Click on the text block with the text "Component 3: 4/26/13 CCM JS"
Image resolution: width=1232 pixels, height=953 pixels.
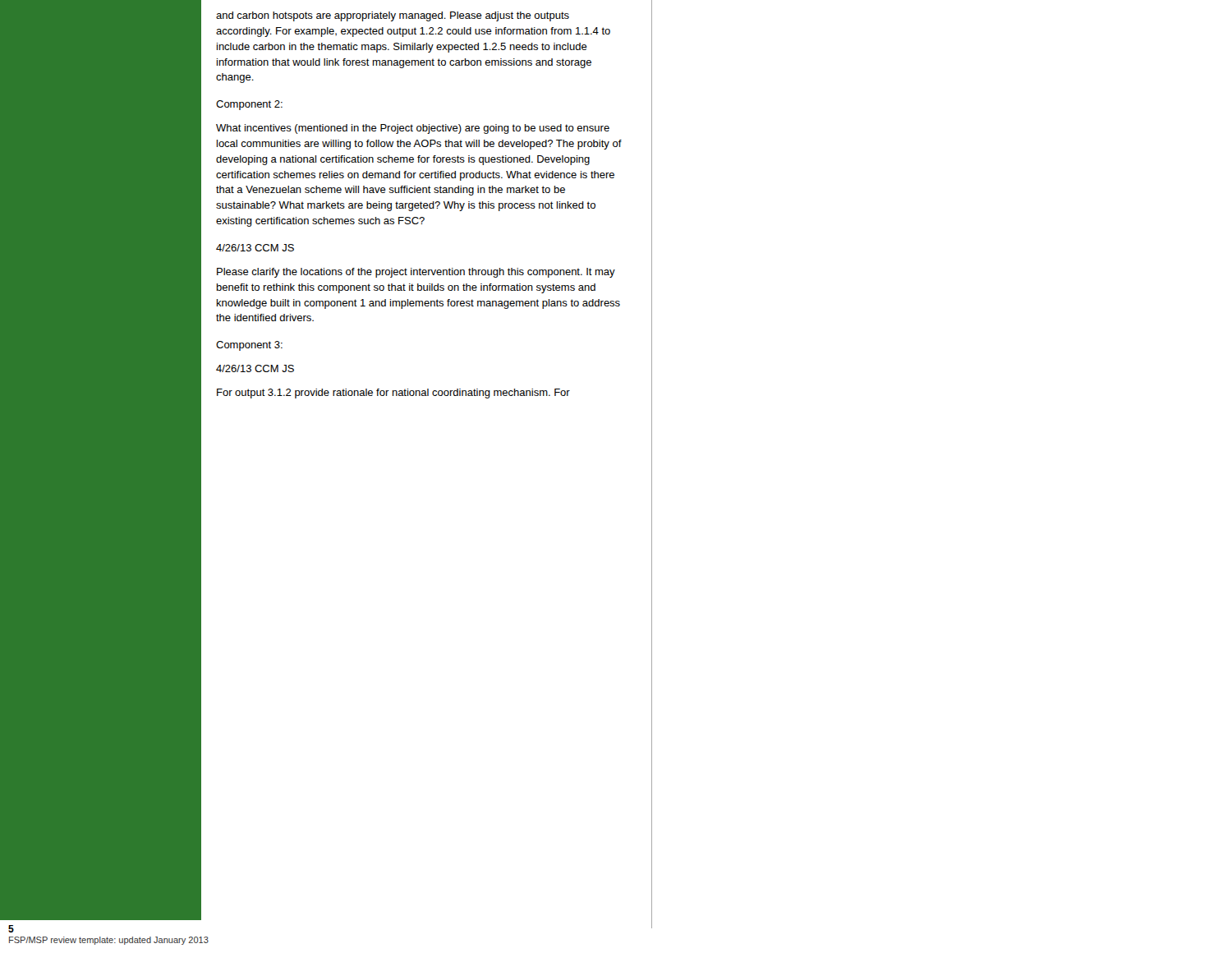(x=249, y=346)
